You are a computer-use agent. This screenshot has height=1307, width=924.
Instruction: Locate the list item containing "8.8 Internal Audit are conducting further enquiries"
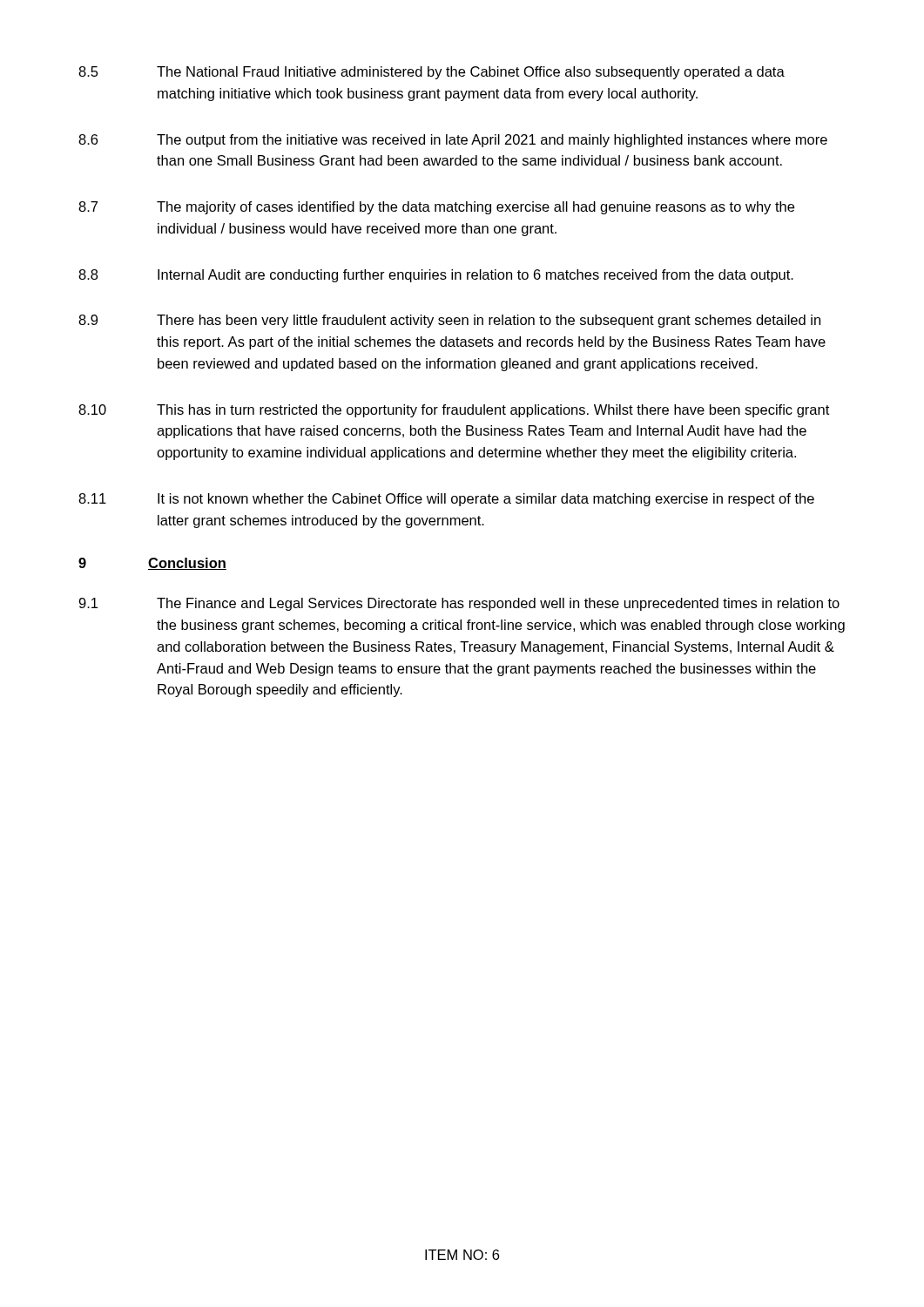point(462,274)
